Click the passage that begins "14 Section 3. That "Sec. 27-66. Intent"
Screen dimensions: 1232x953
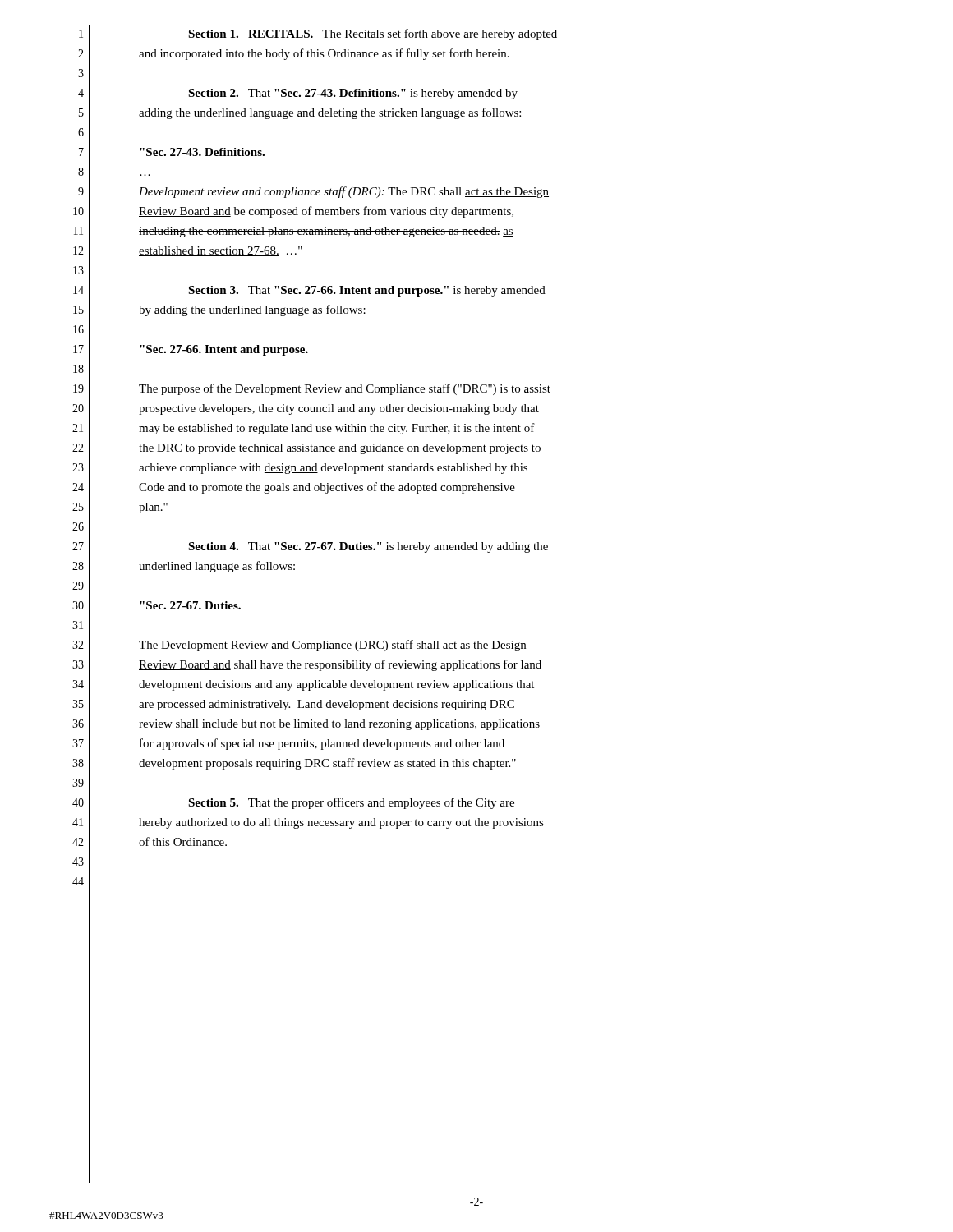476,301
